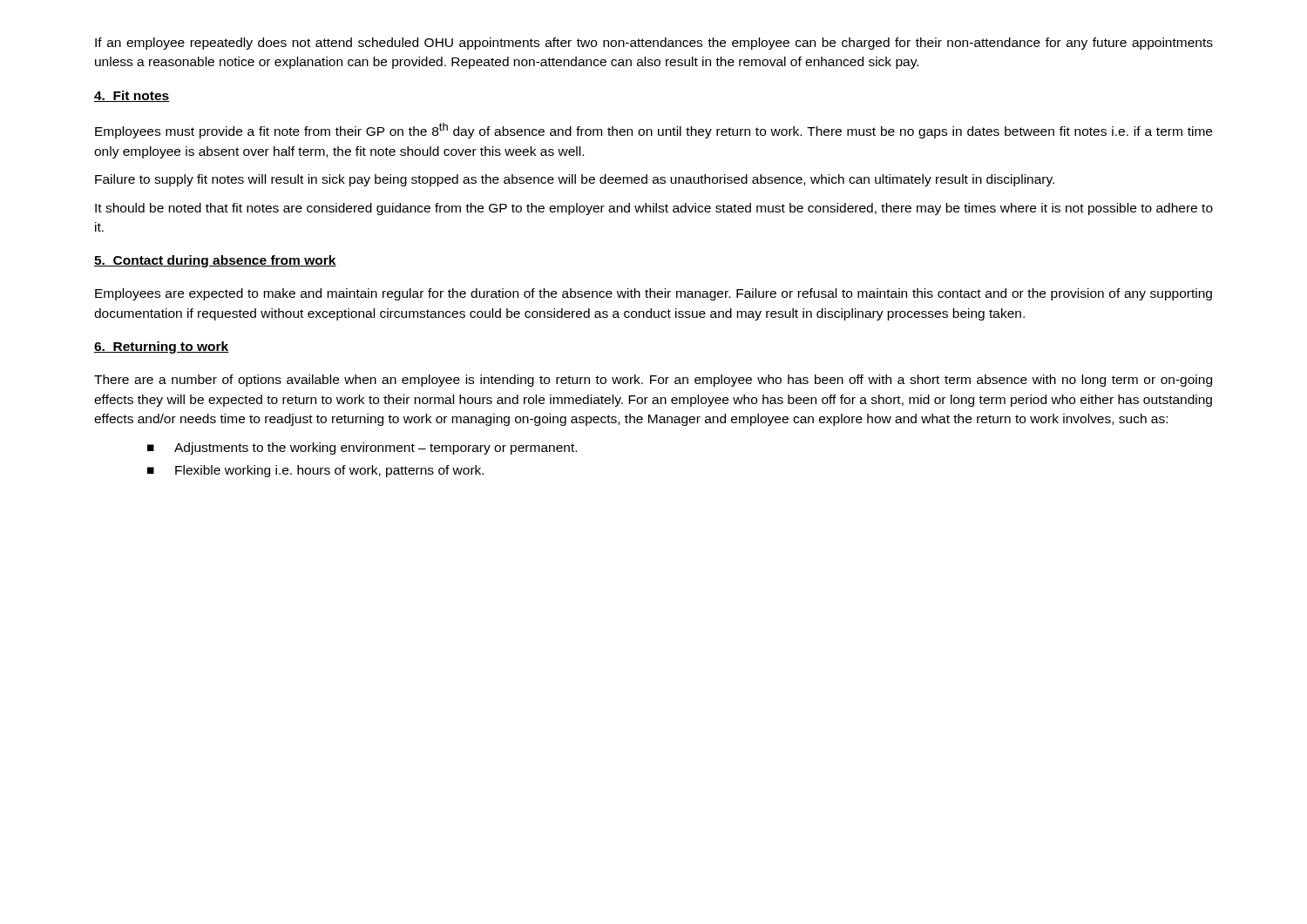Point to the block beginning "■ Flexible working i.e. hours of"

(316, 471)
